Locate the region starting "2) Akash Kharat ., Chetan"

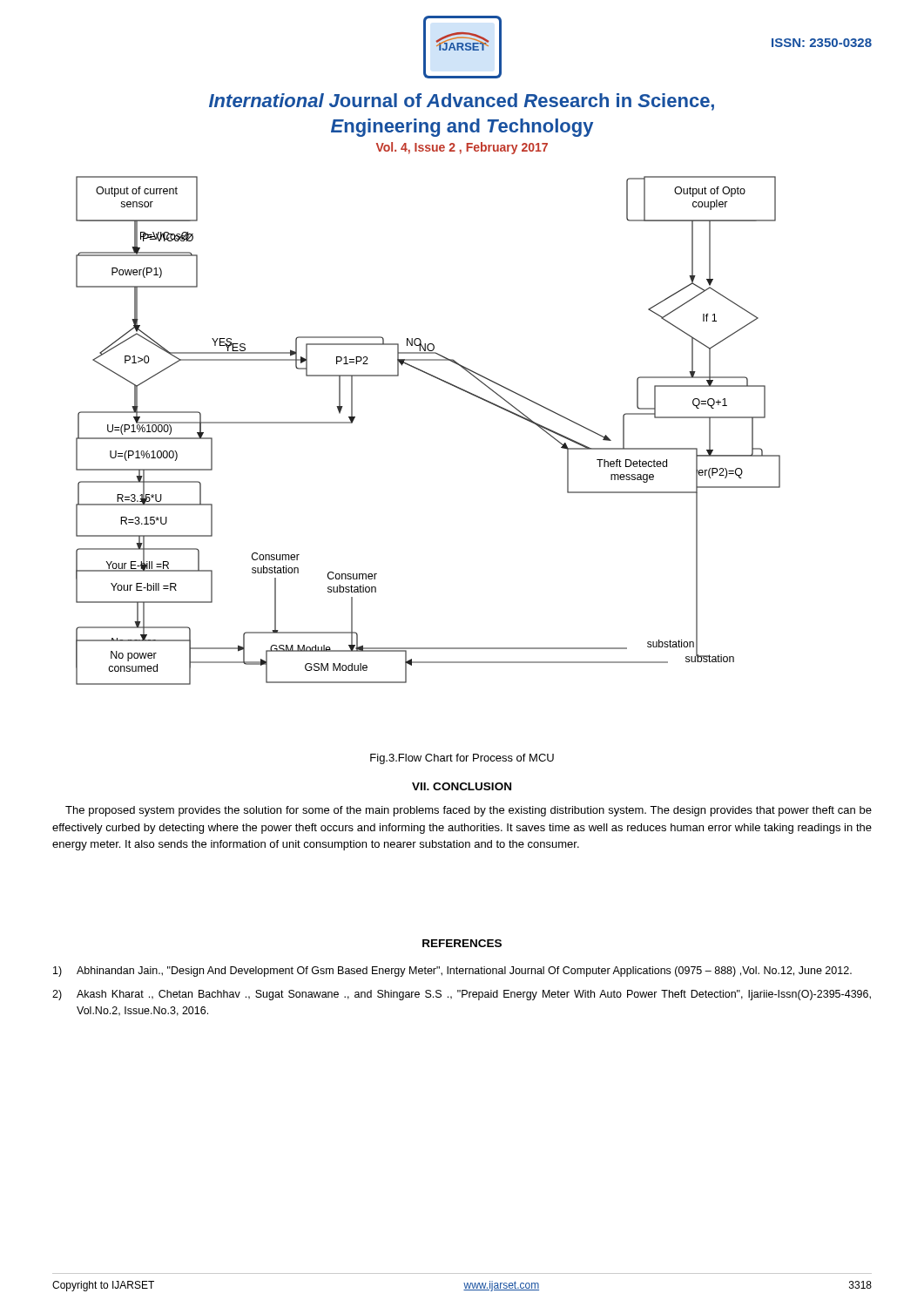462,1002
